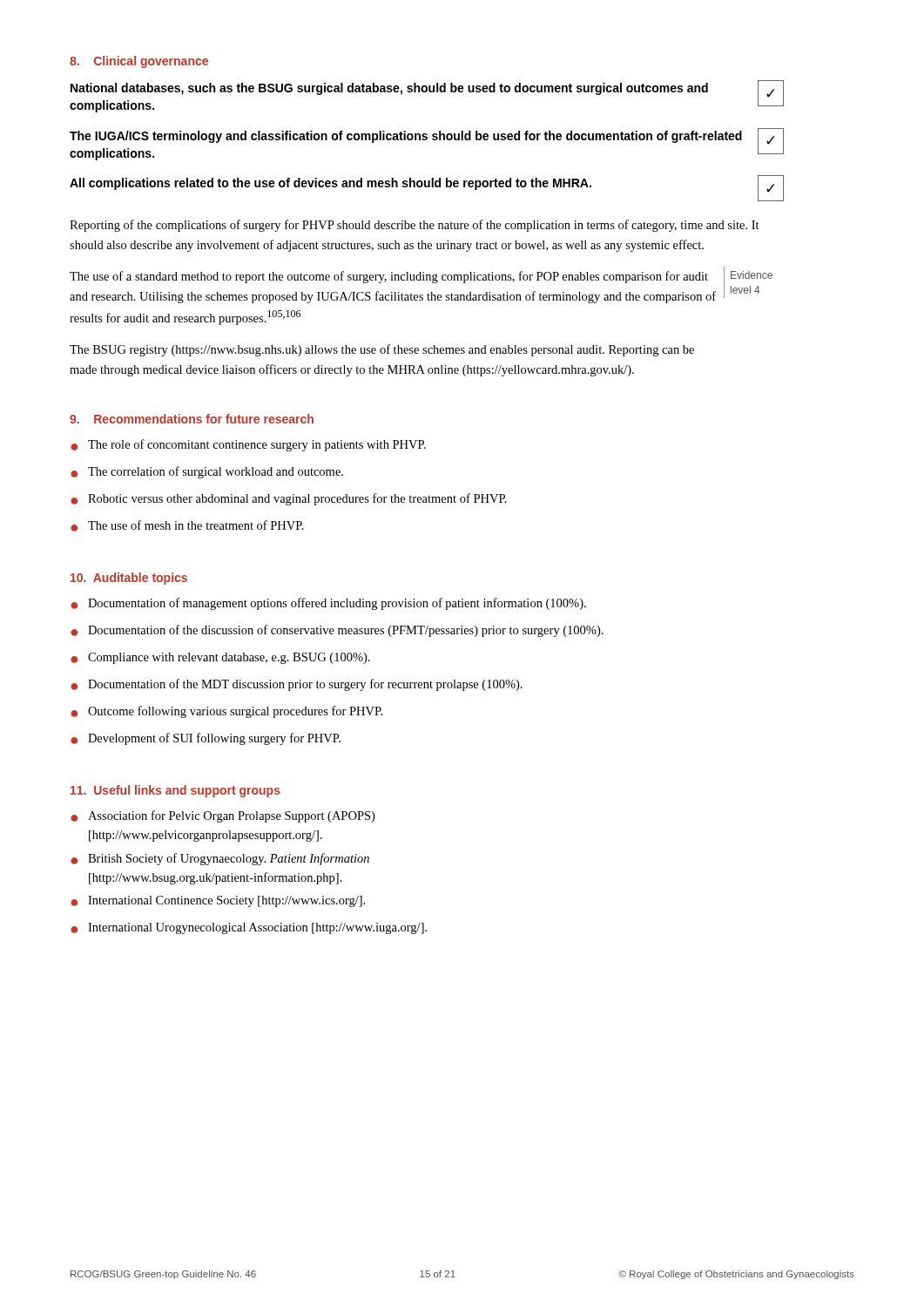This screenshot has height=1307, width=924.
Task: Find the block on this page that starts "● The use of mesh in"
Action: 187,526
